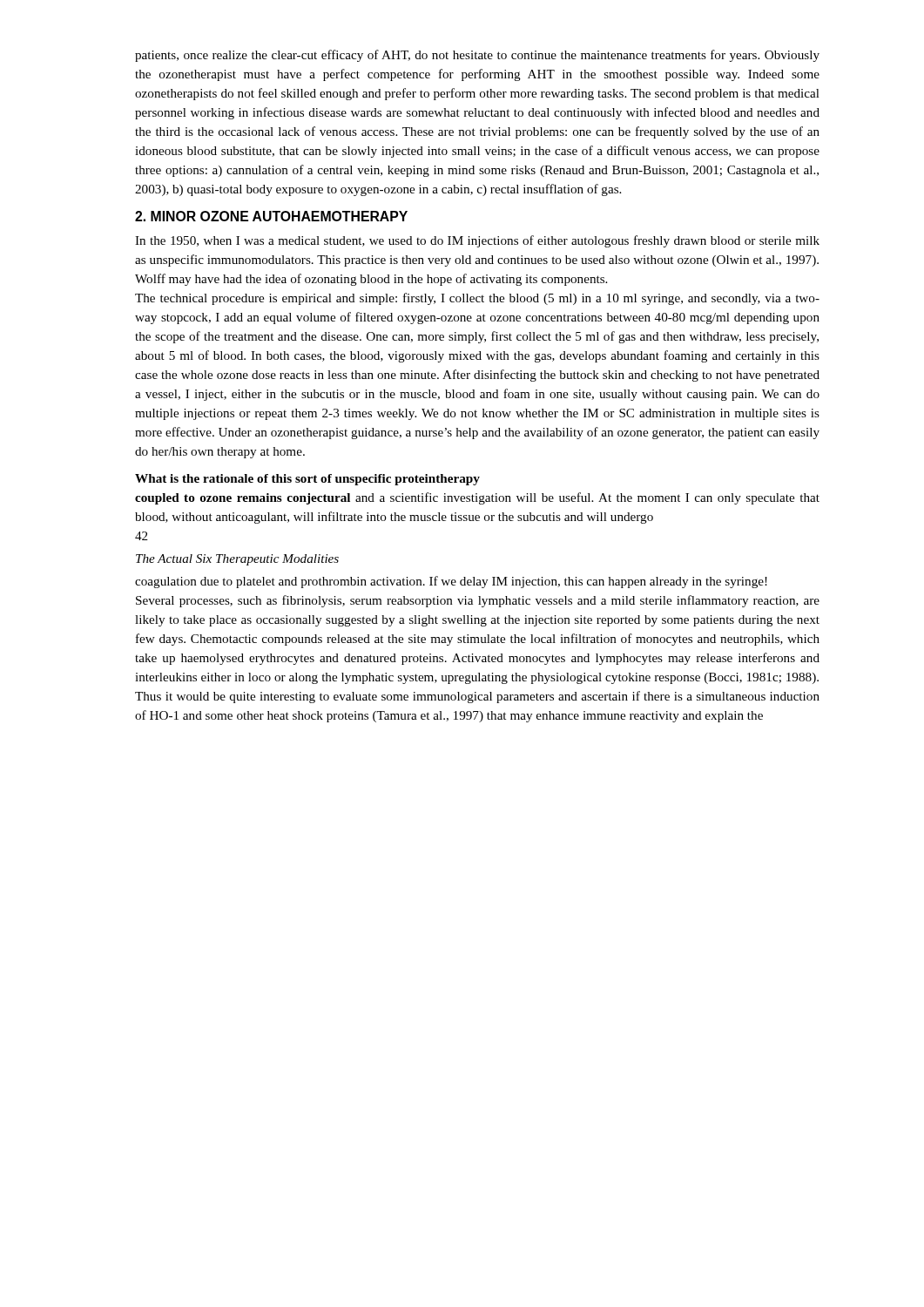The height and width of the screenshot is (1307, 924).
Task: Find the block starting "In the 1950, when I was a medical"
Action: 477,346
